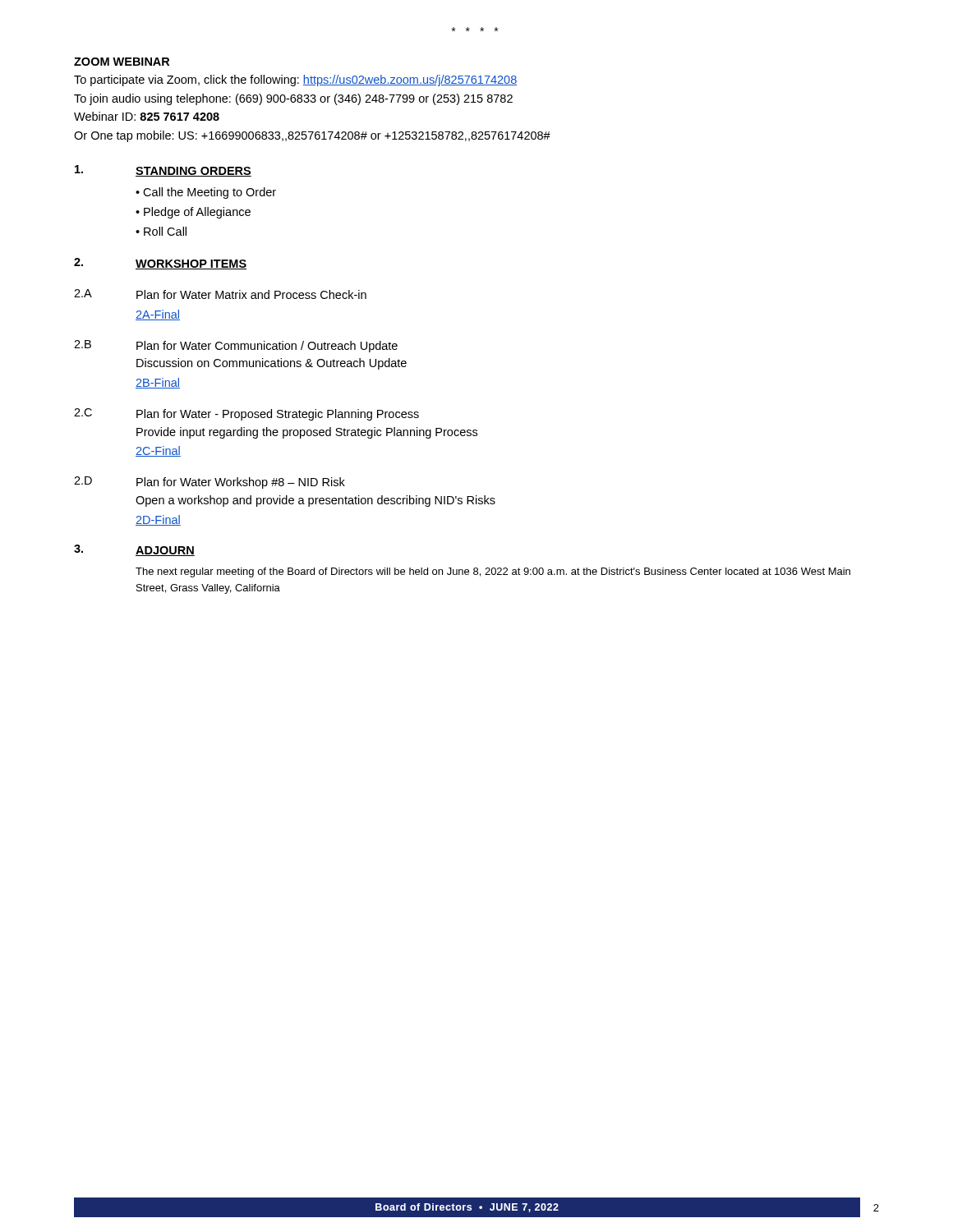The image size is (953, 1232).
Task: Click on the text starting "2.B Plan for Water Communication /"
Action: coord(236,346)
